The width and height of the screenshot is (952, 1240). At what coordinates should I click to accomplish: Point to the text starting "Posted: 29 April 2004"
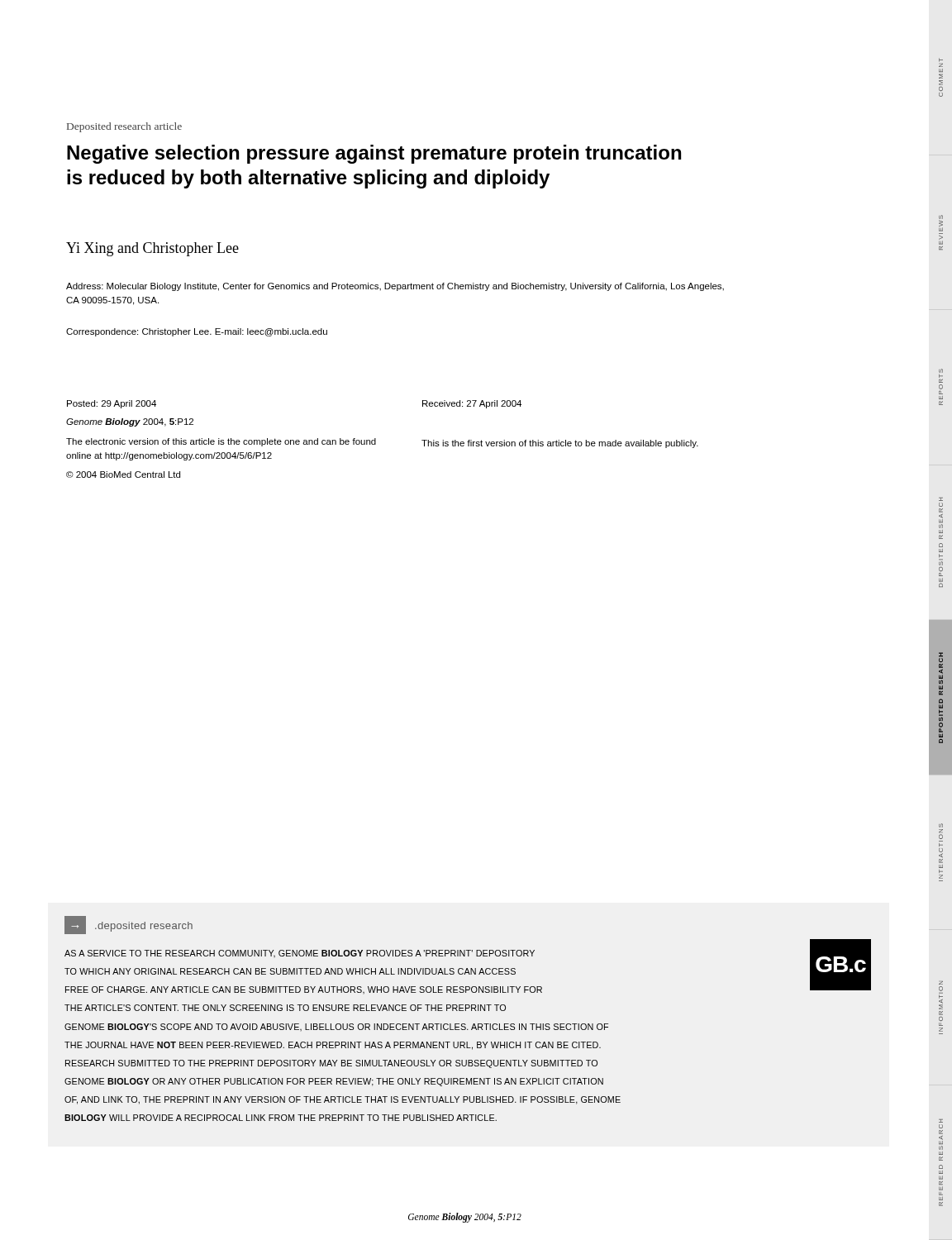click(111, 403)
